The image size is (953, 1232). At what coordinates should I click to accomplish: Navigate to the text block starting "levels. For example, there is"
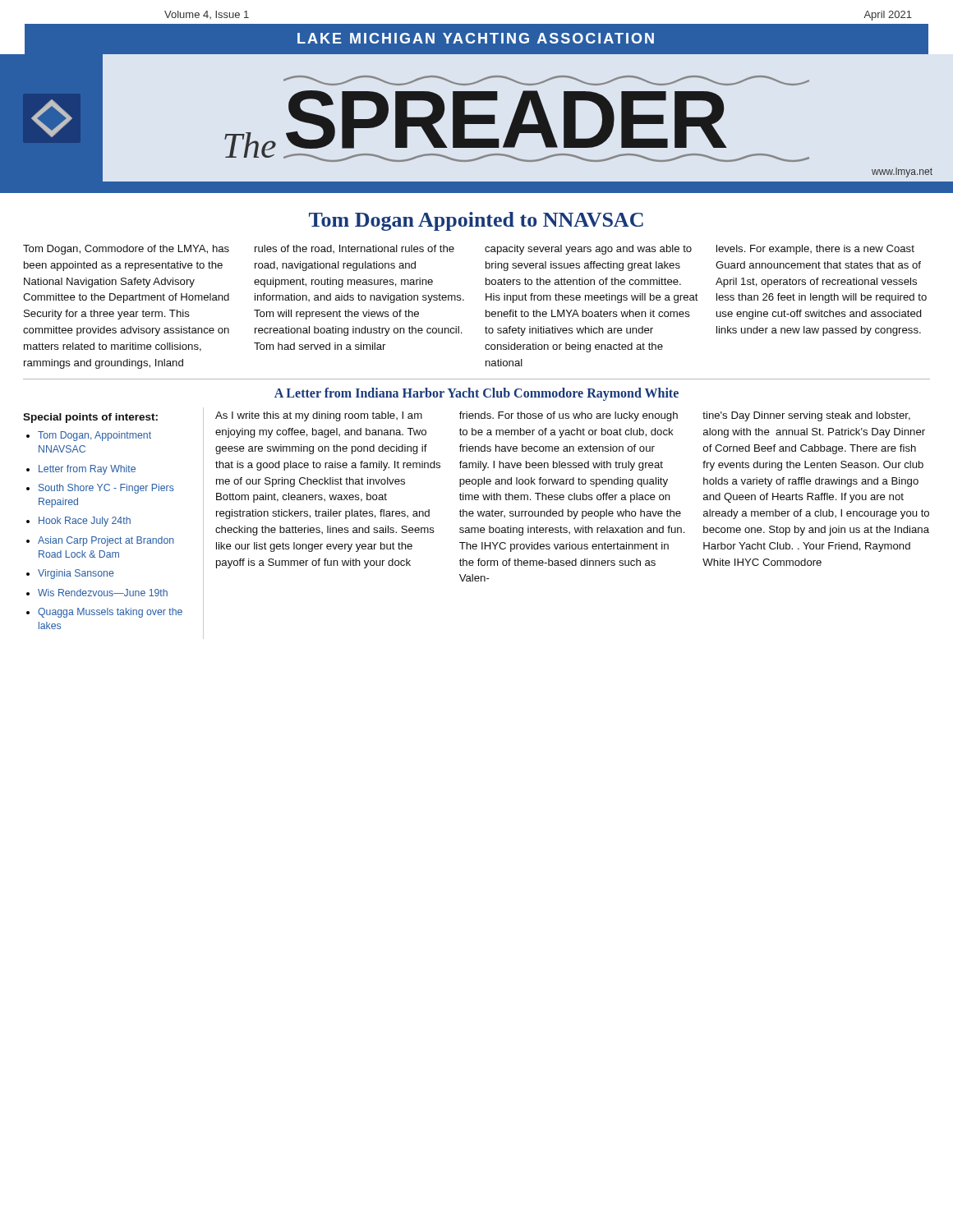tap(821, 289)
